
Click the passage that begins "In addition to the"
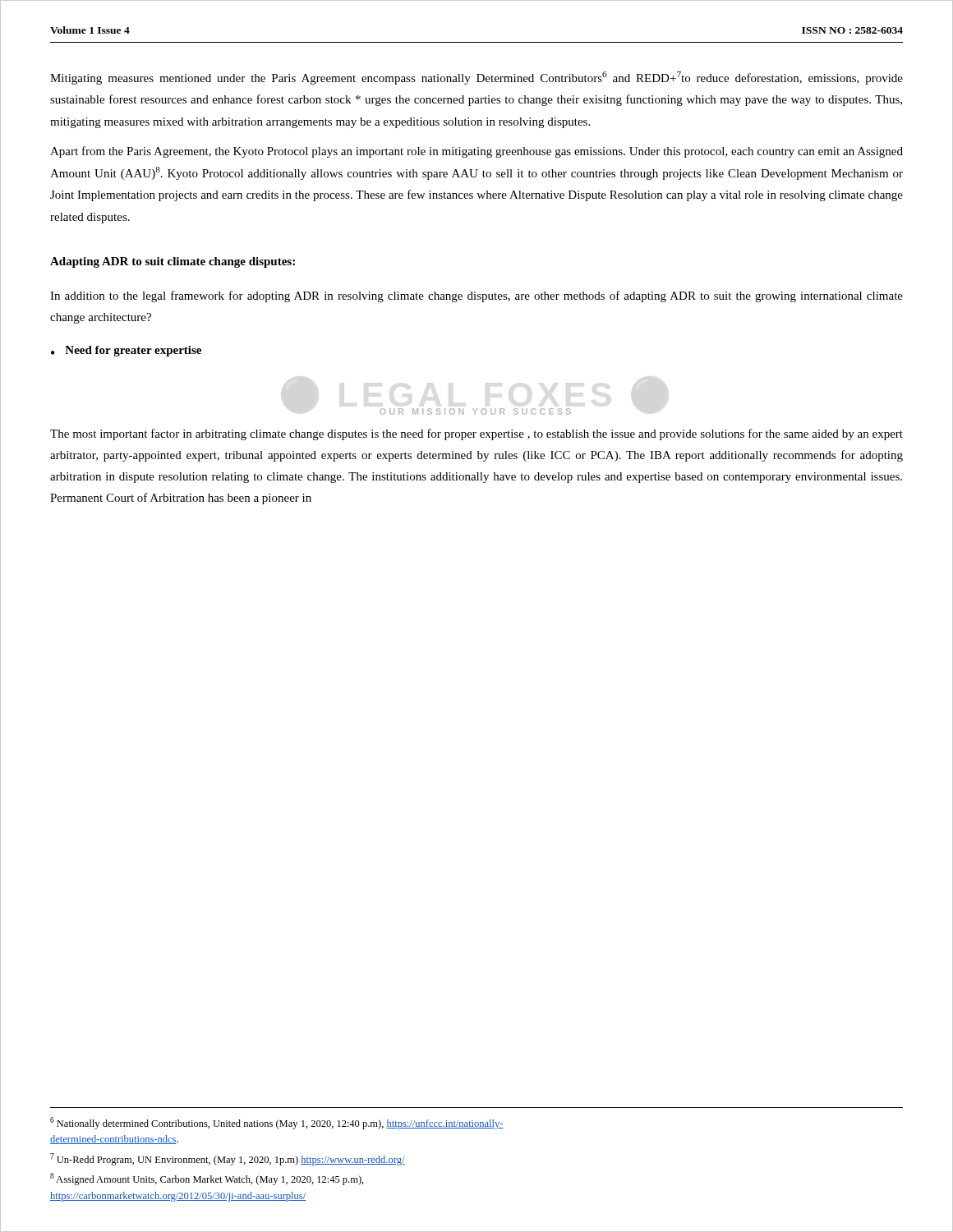click(476, 306)
